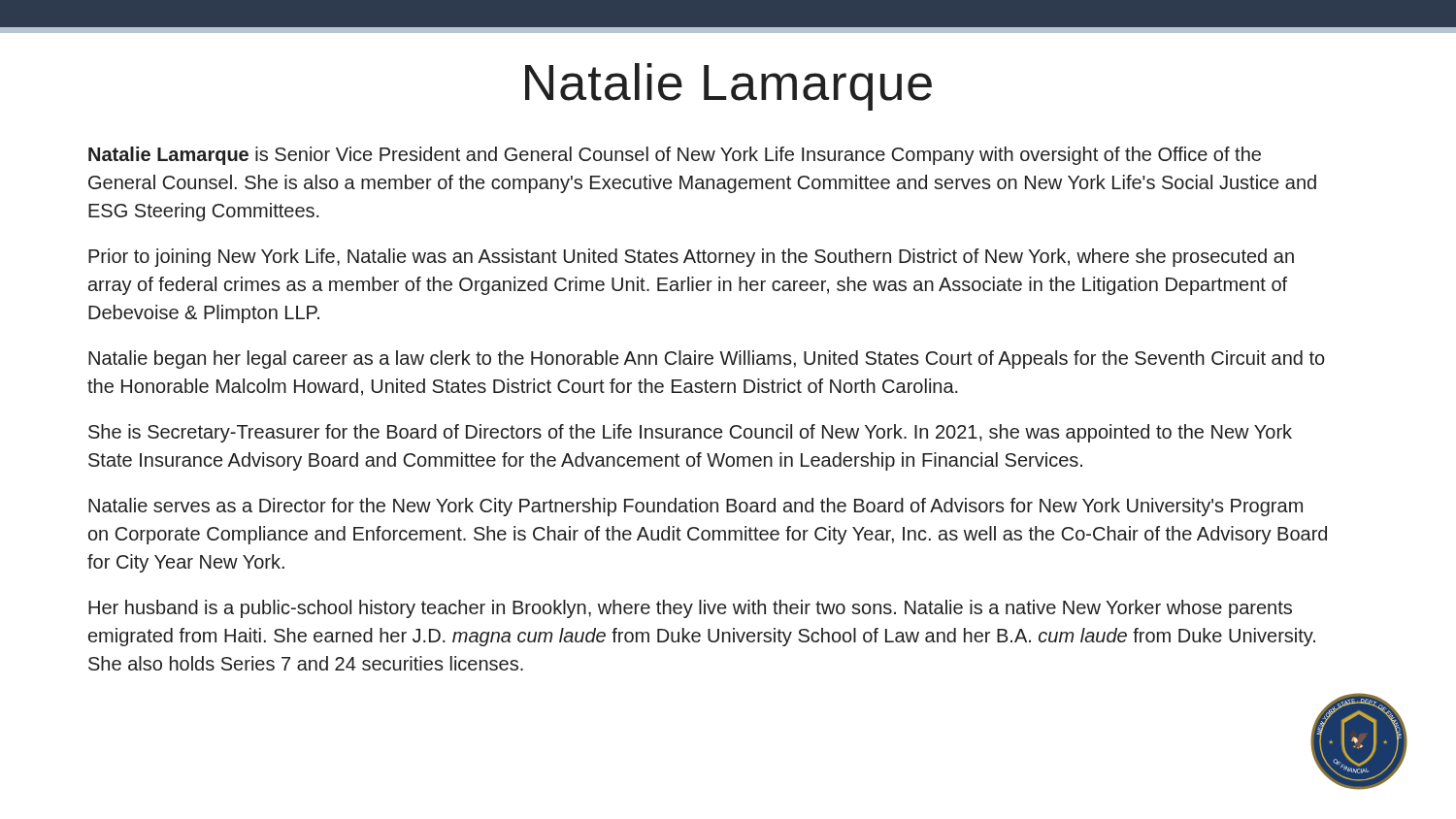Locate a logo
1456x819 pixels.
coord(1359,741)
